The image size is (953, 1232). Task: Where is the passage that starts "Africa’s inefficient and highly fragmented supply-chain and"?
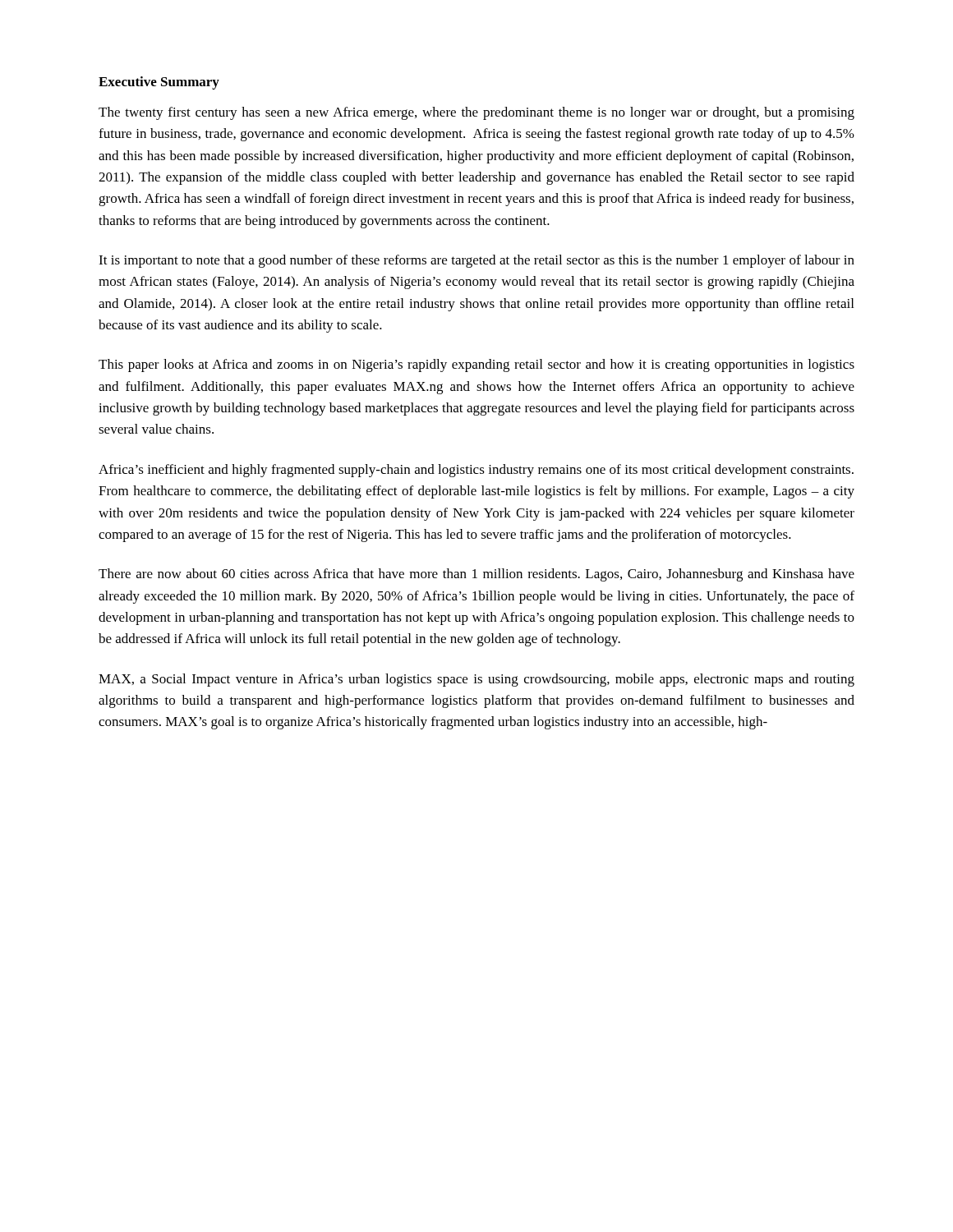[x=476, y=502]
